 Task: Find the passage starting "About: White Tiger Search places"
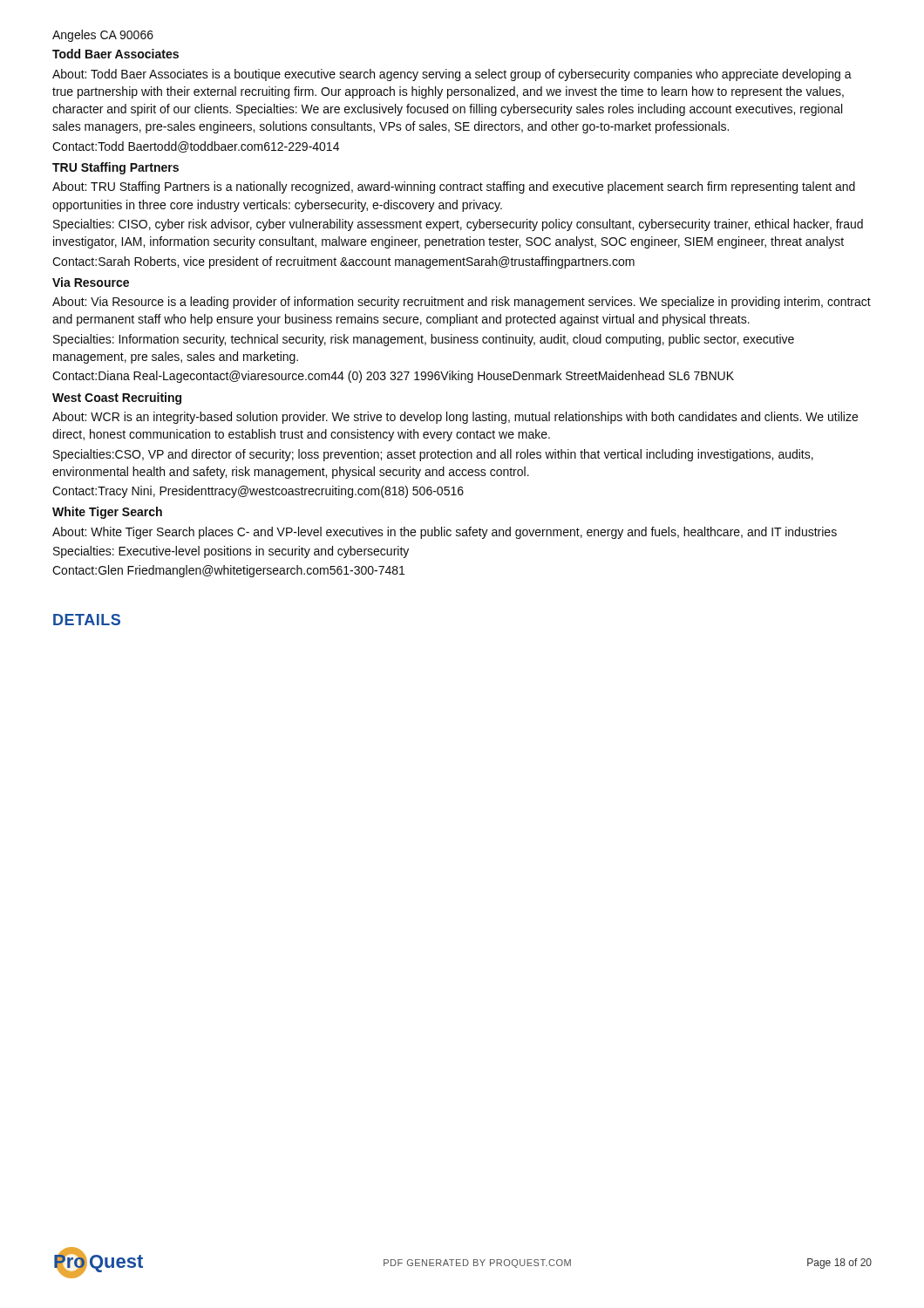(x=445, y=532)
